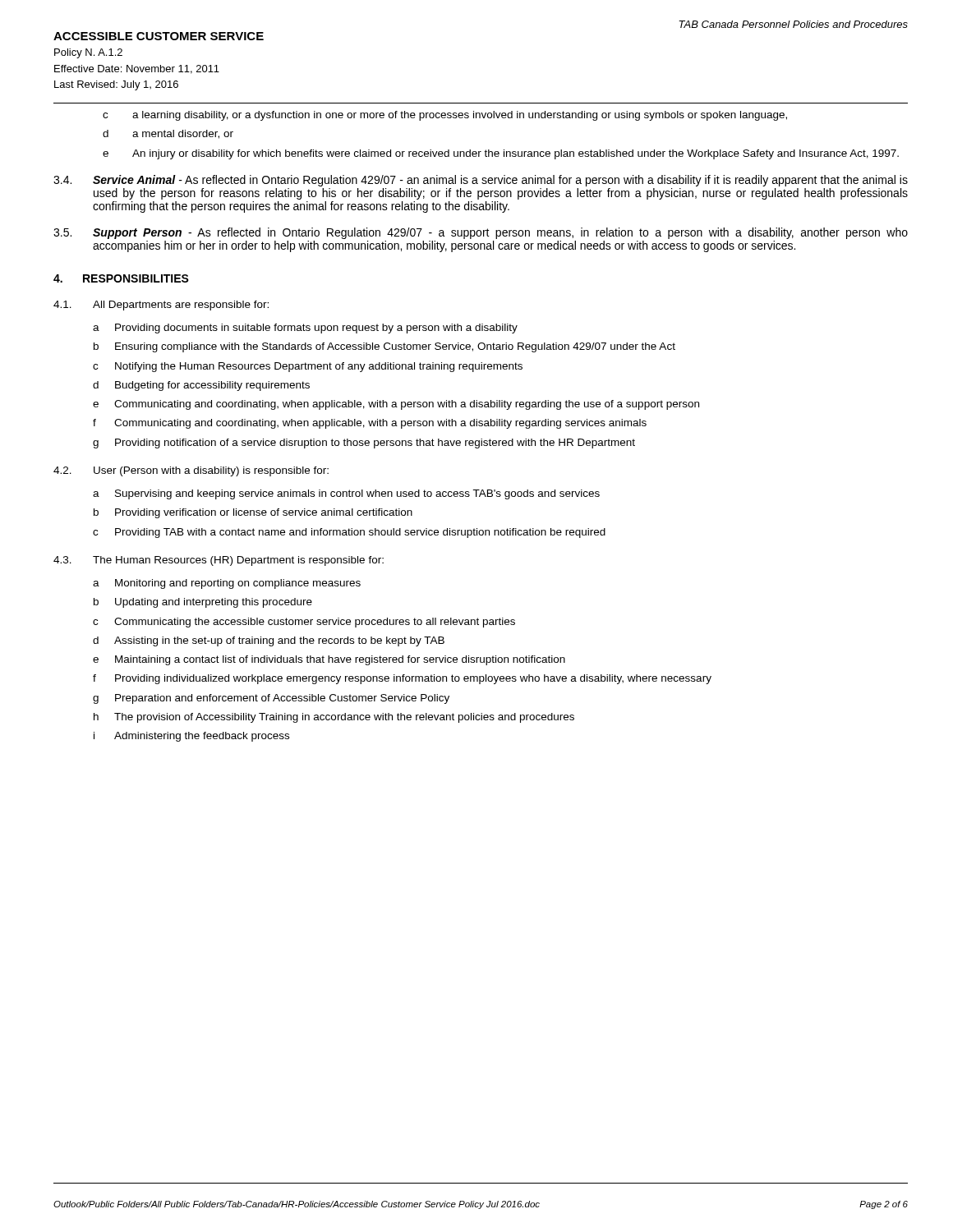953x1232 pixels.
Task: Select the text starting "c a learning disability, or a dysfunction in"
Action: click(x=505, y=115)
